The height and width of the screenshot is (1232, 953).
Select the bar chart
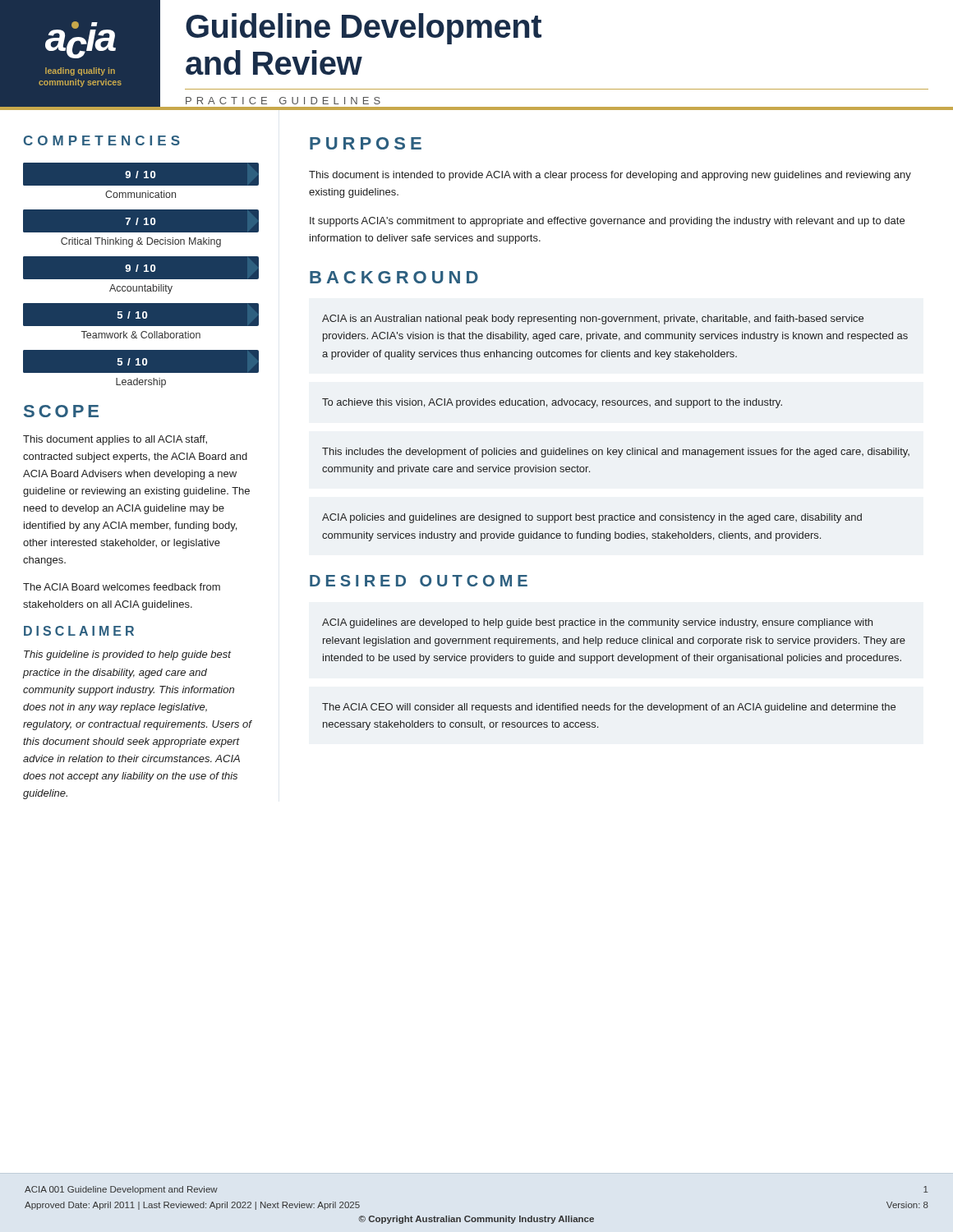(x=141, y=275)
